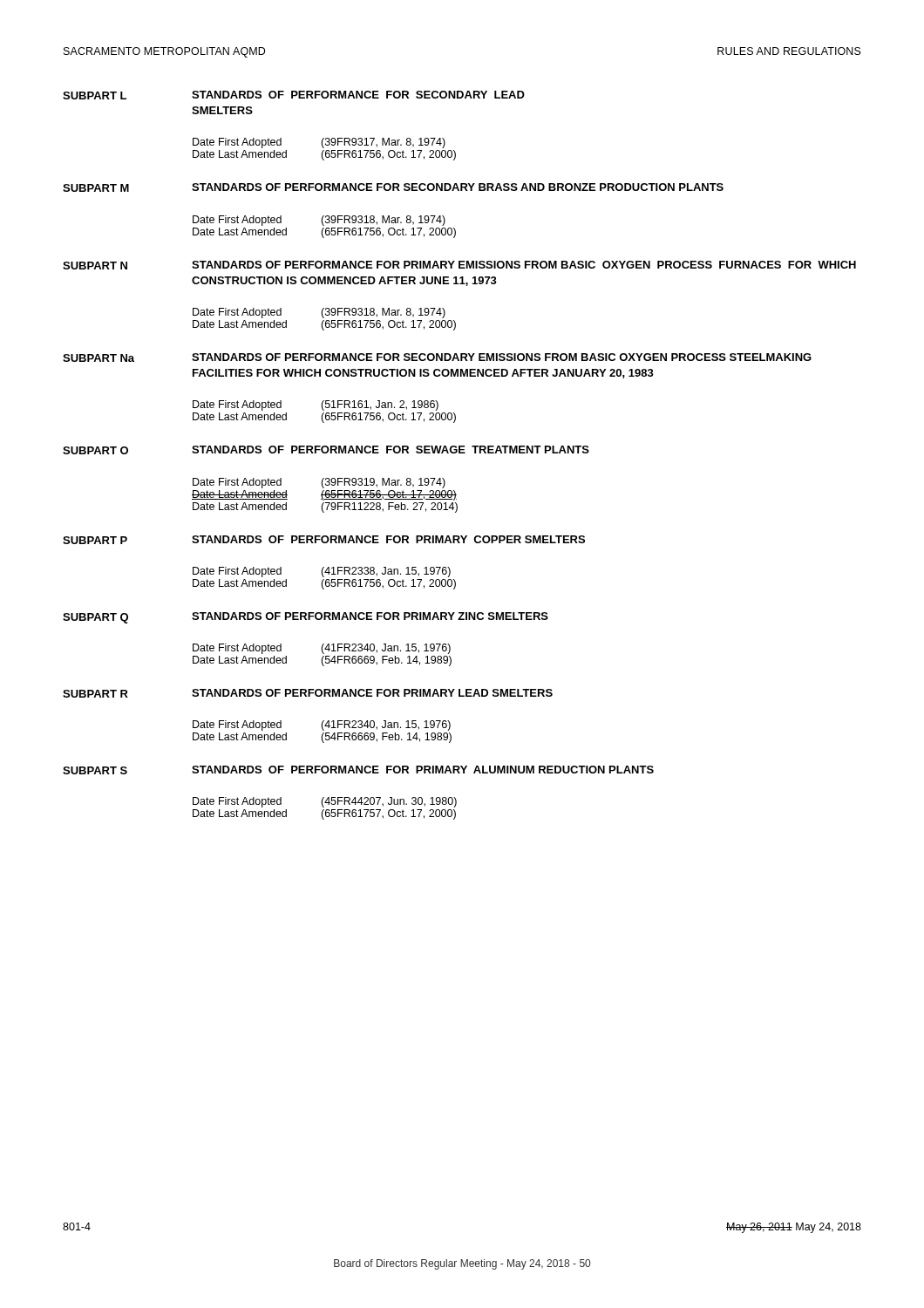924x1308 pixels.
Task: Locate the section header that says "SUBPART P STANDARDS OF PERFORMANCE"
Action: point(462,543)
